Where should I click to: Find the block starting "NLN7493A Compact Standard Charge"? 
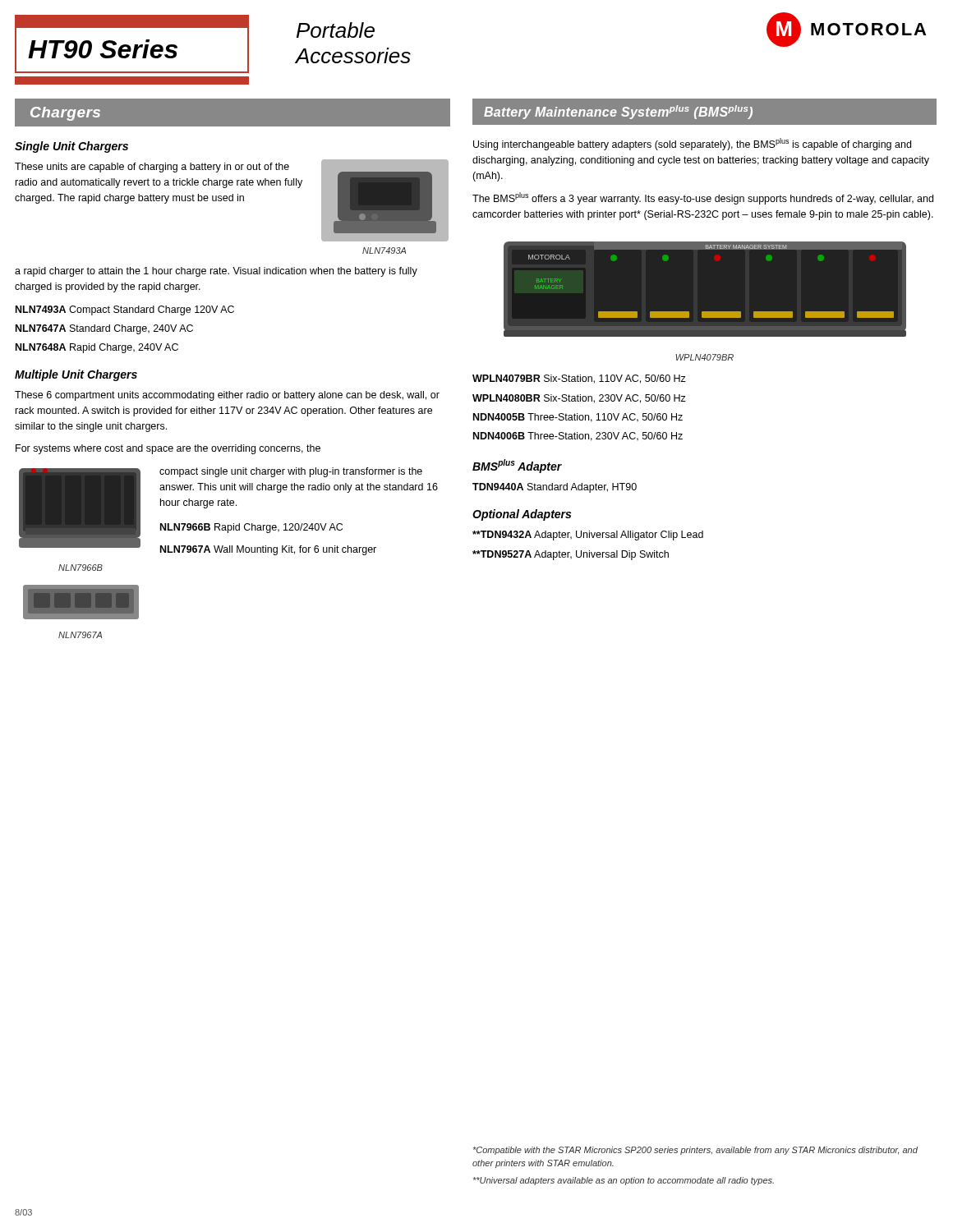125,309
